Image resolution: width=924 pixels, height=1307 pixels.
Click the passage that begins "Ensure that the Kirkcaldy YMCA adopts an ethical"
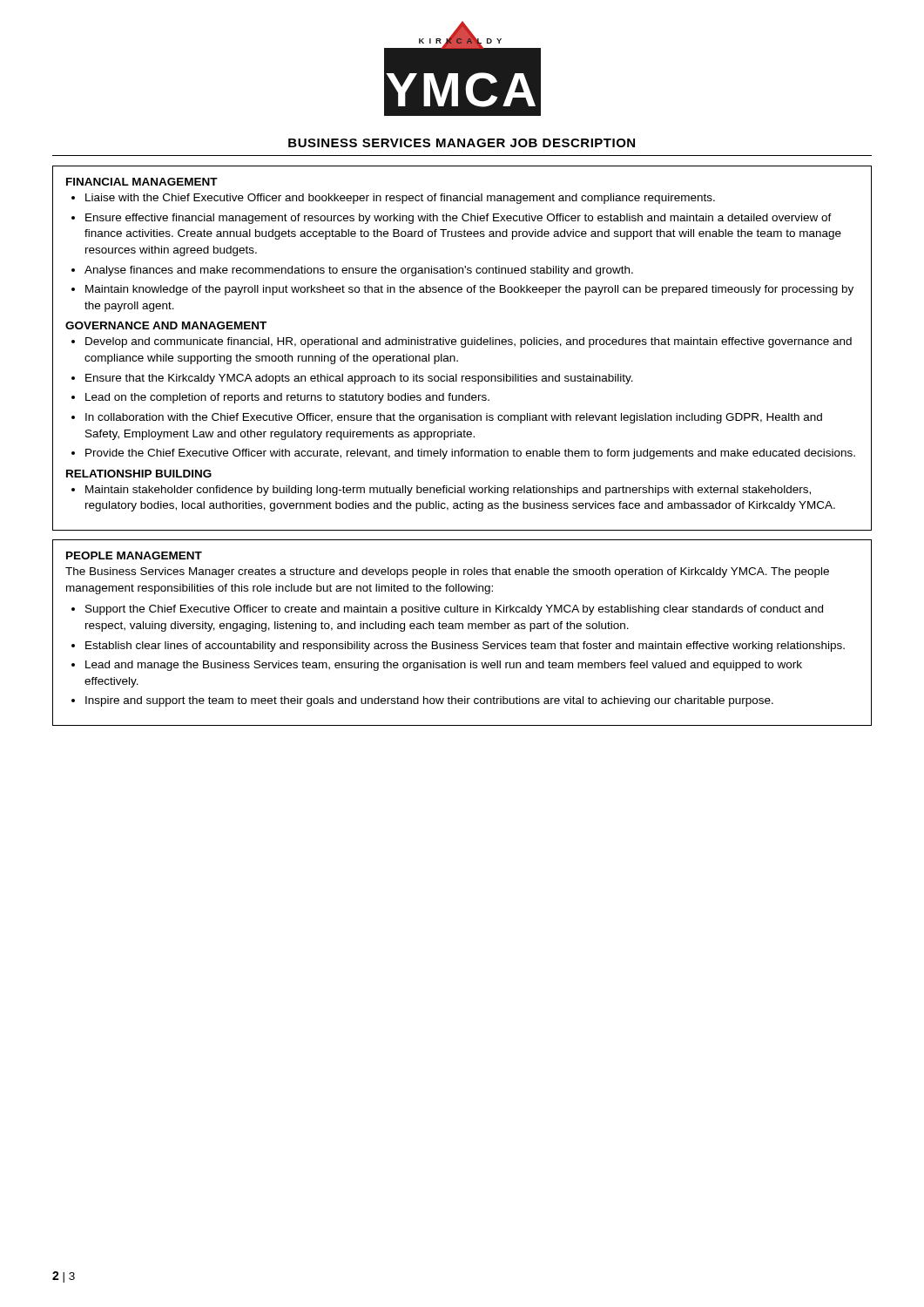pos(359,377)
